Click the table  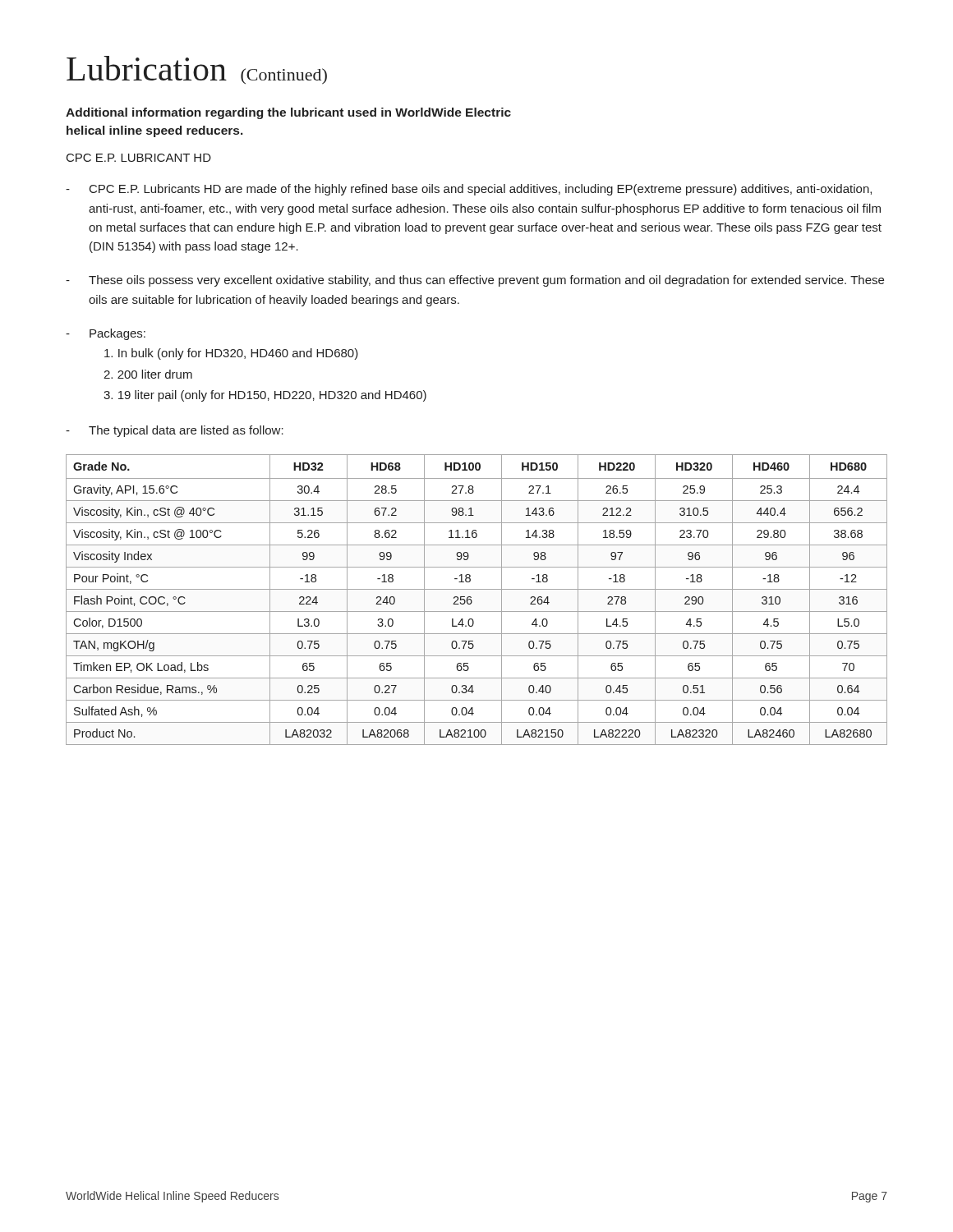476,599
